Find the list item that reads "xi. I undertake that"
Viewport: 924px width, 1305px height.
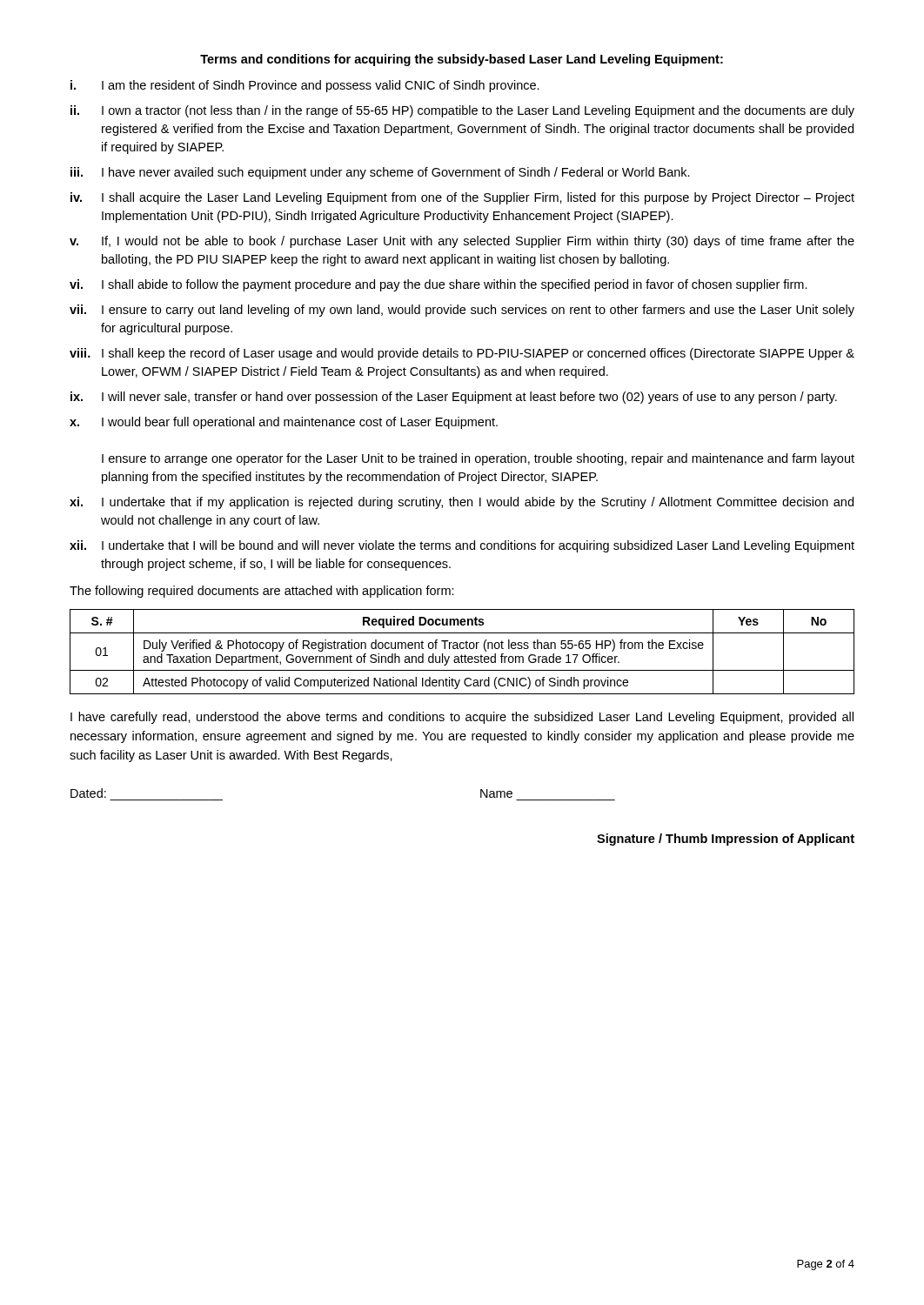[462, 512]
